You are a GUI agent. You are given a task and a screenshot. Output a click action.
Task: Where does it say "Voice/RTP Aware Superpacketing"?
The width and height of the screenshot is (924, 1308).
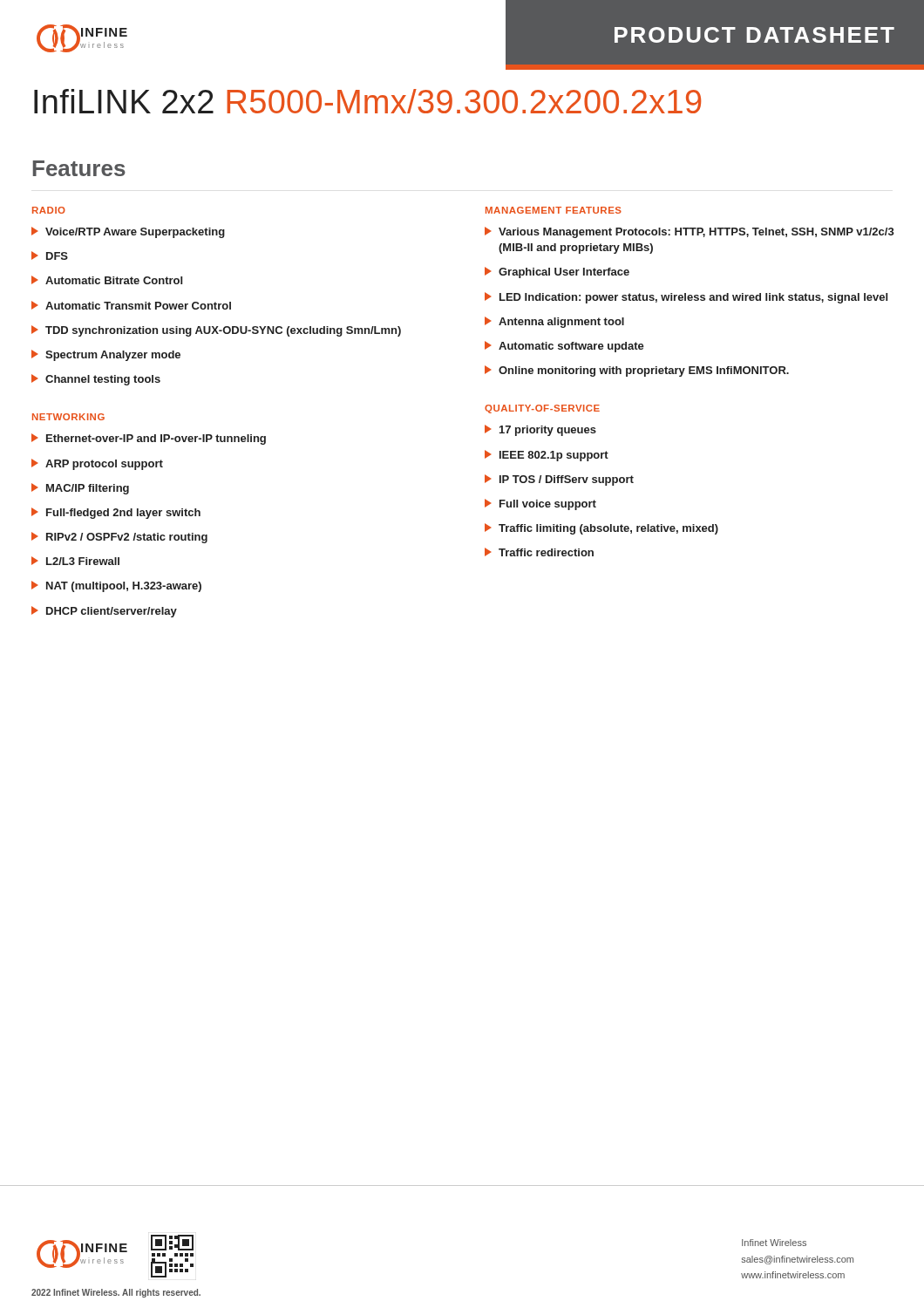tap(128, 232)
